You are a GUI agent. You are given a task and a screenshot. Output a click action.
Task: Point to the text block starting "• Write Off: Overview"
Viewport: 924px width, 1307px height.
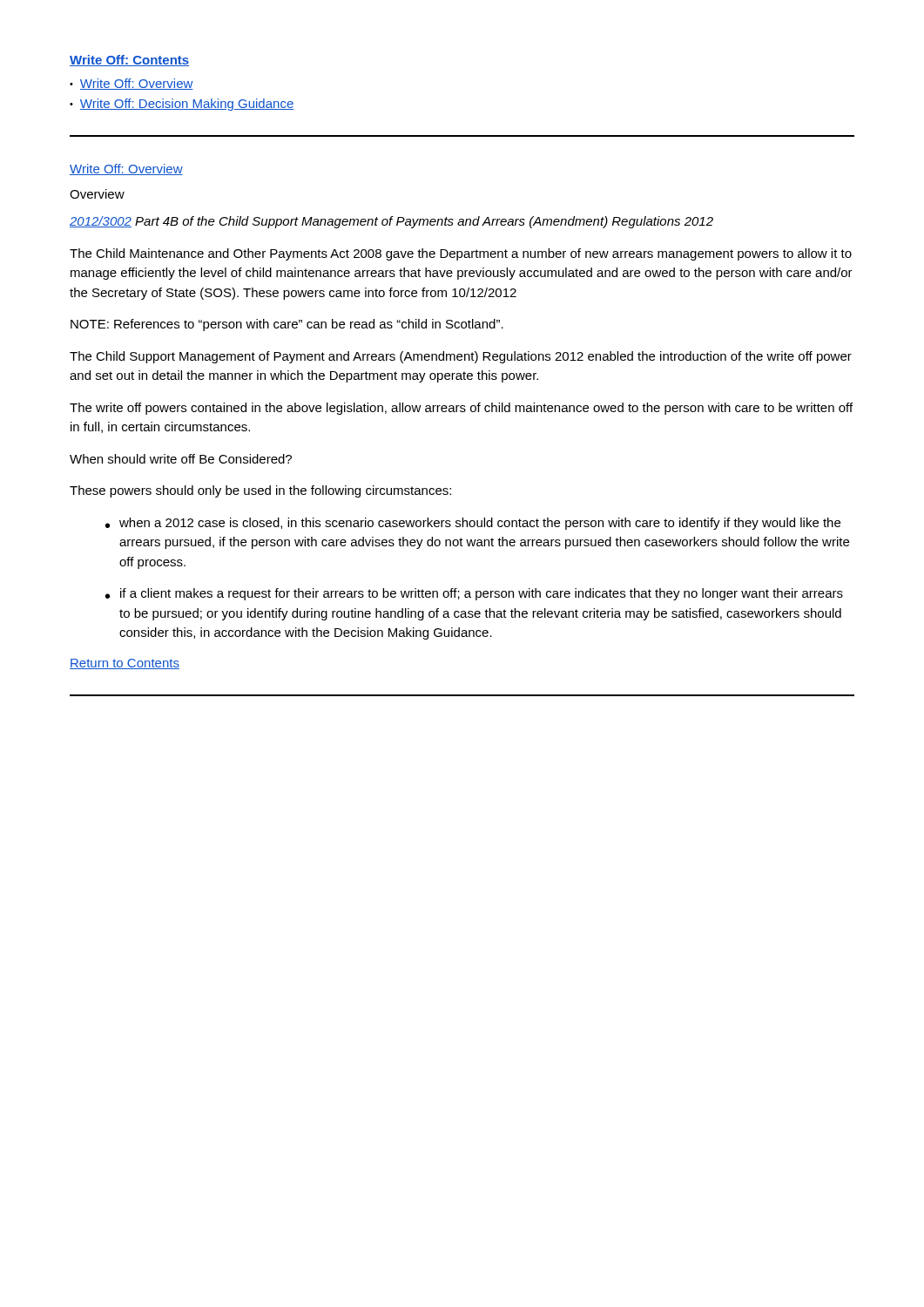pos(131,83)
